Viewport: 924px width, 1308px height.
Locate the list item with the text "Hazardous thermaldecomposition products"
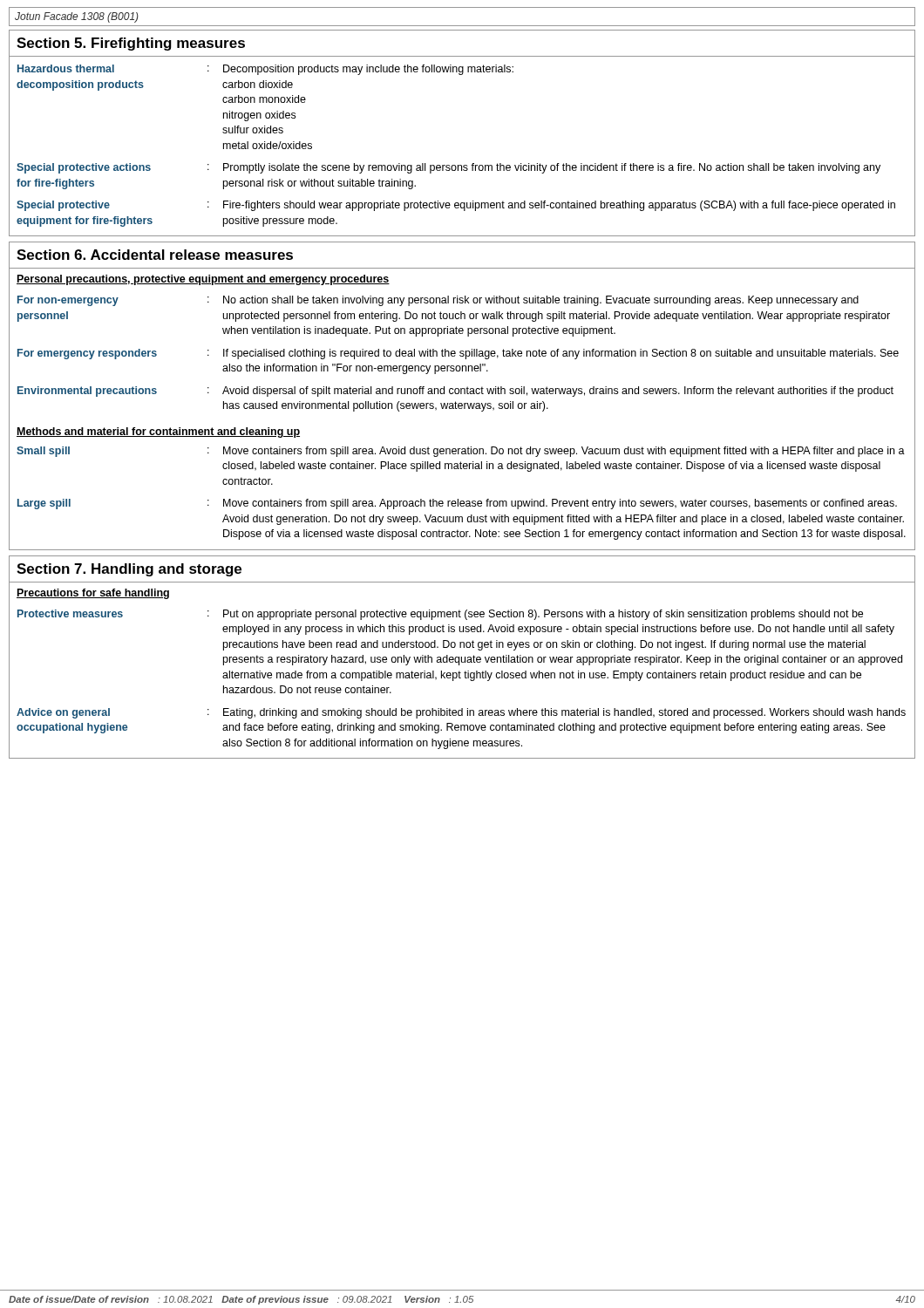coord(265,70)
